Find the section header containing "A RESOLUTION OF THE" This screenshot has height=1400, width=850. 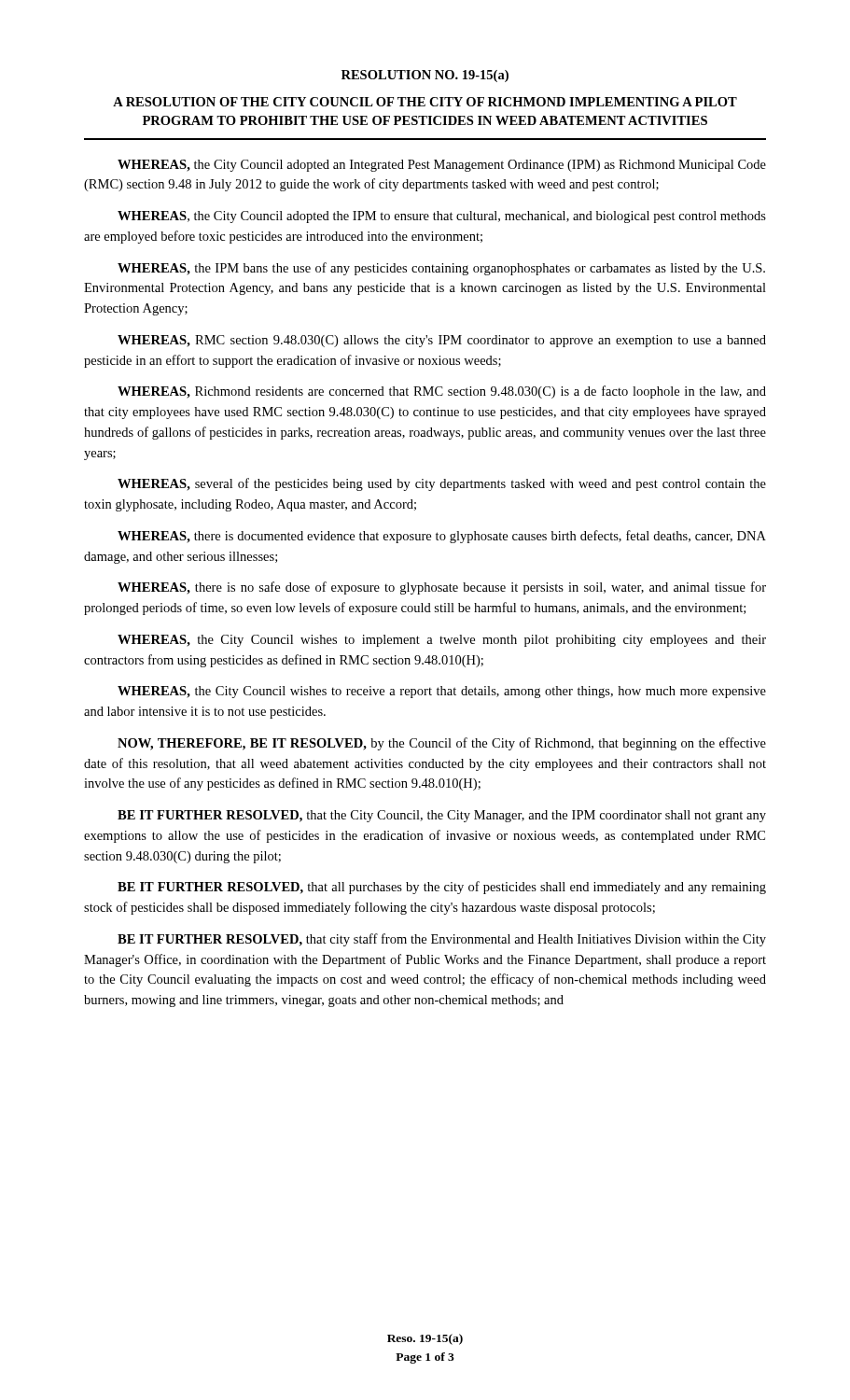(x=425, y=111)
